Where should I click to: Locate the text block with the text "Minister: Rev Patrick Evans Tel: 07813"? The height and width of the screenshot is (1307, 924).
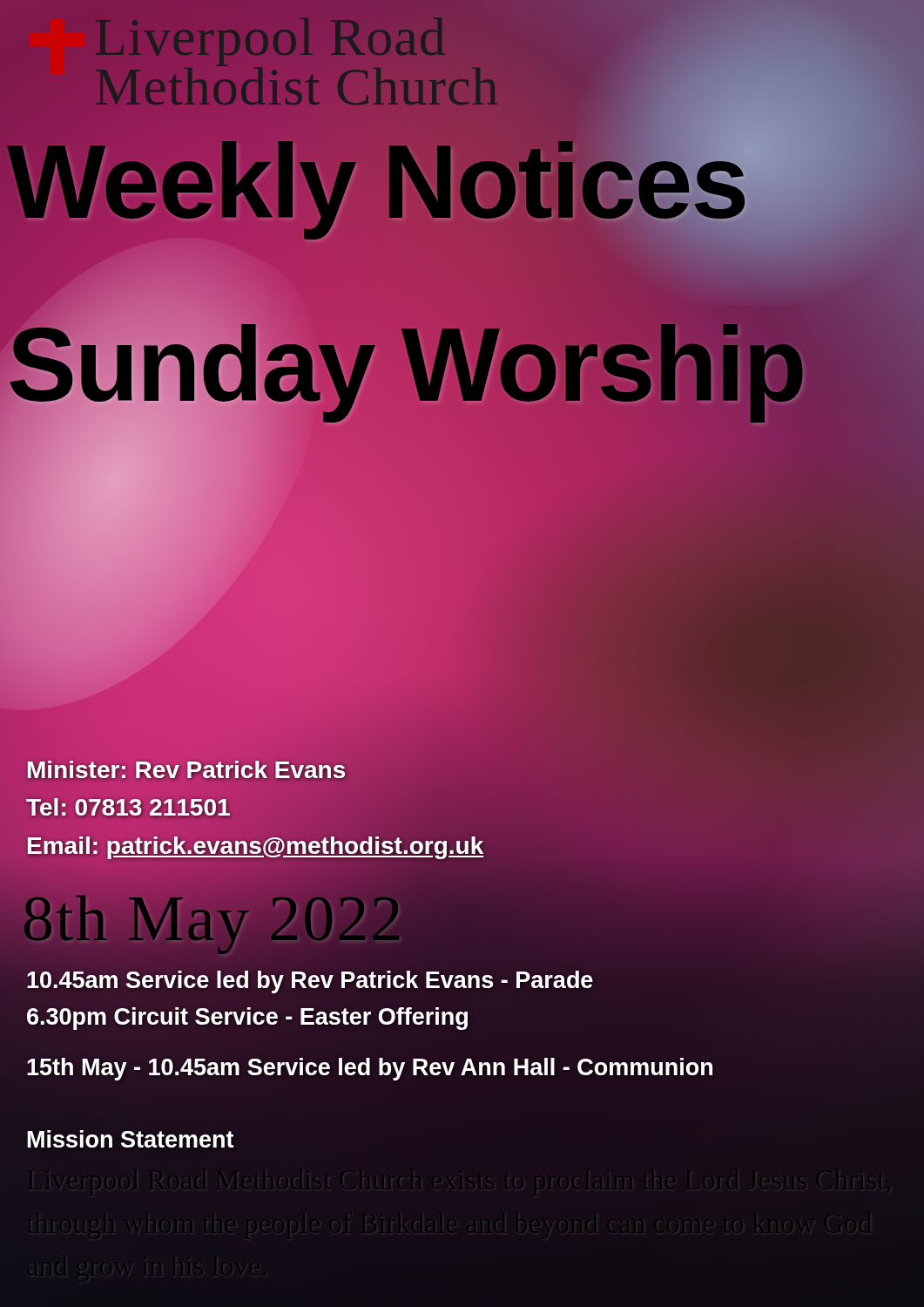255,808
